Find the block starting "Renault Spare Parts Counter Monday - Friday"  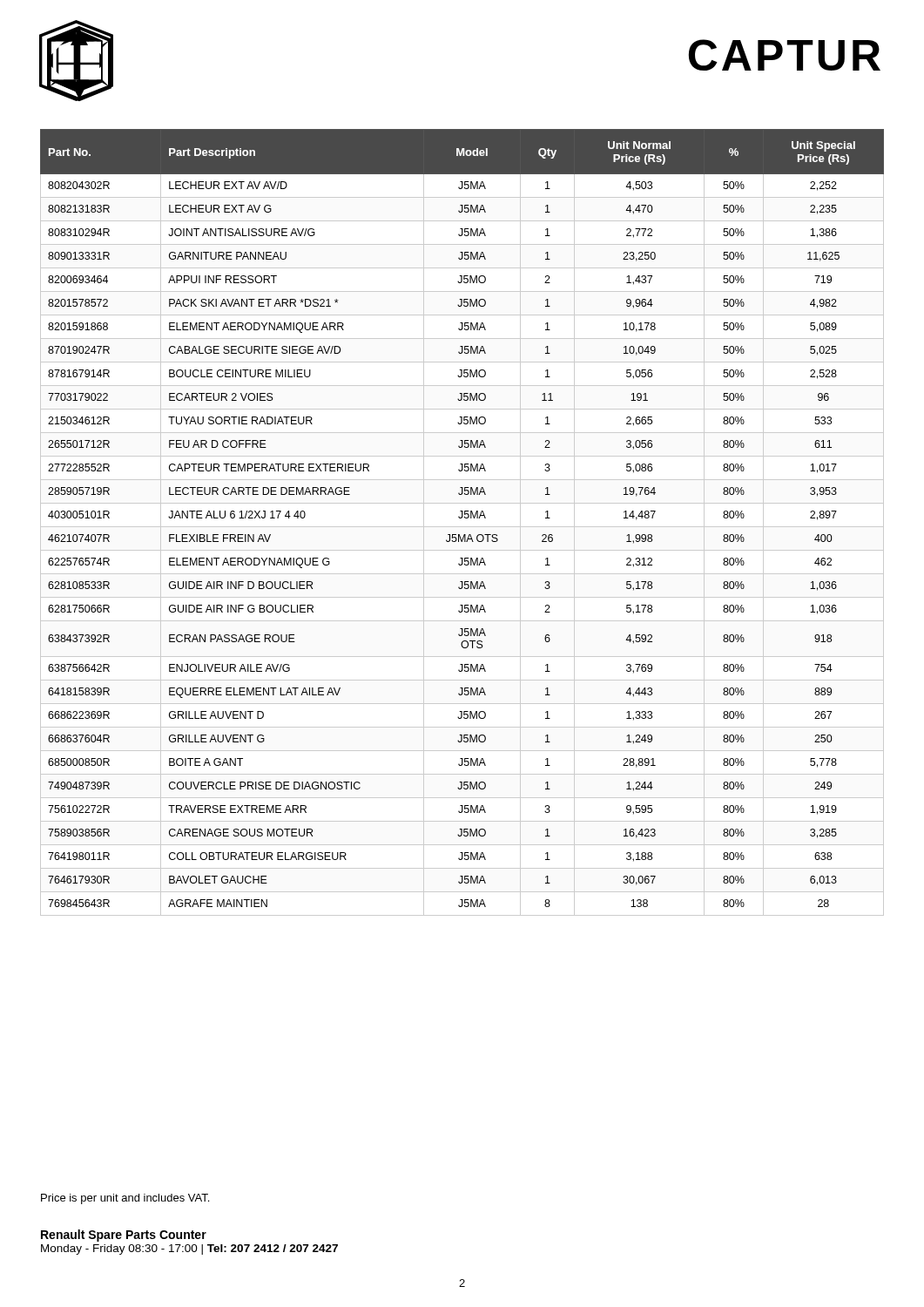coord(189,1241)
